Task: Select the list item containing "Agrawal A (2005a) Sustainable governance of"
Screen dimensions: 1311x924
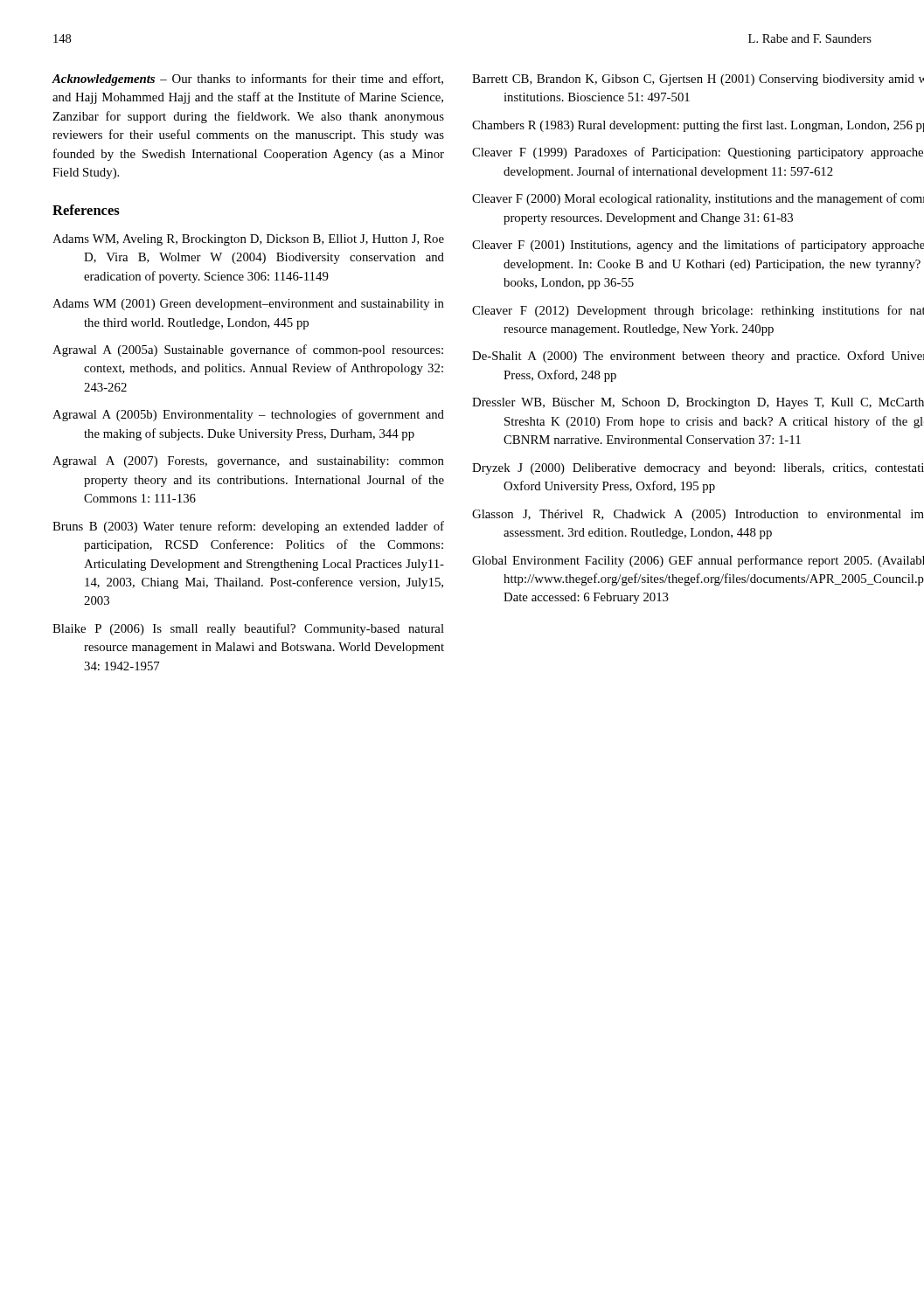Action: click(248, 368)
